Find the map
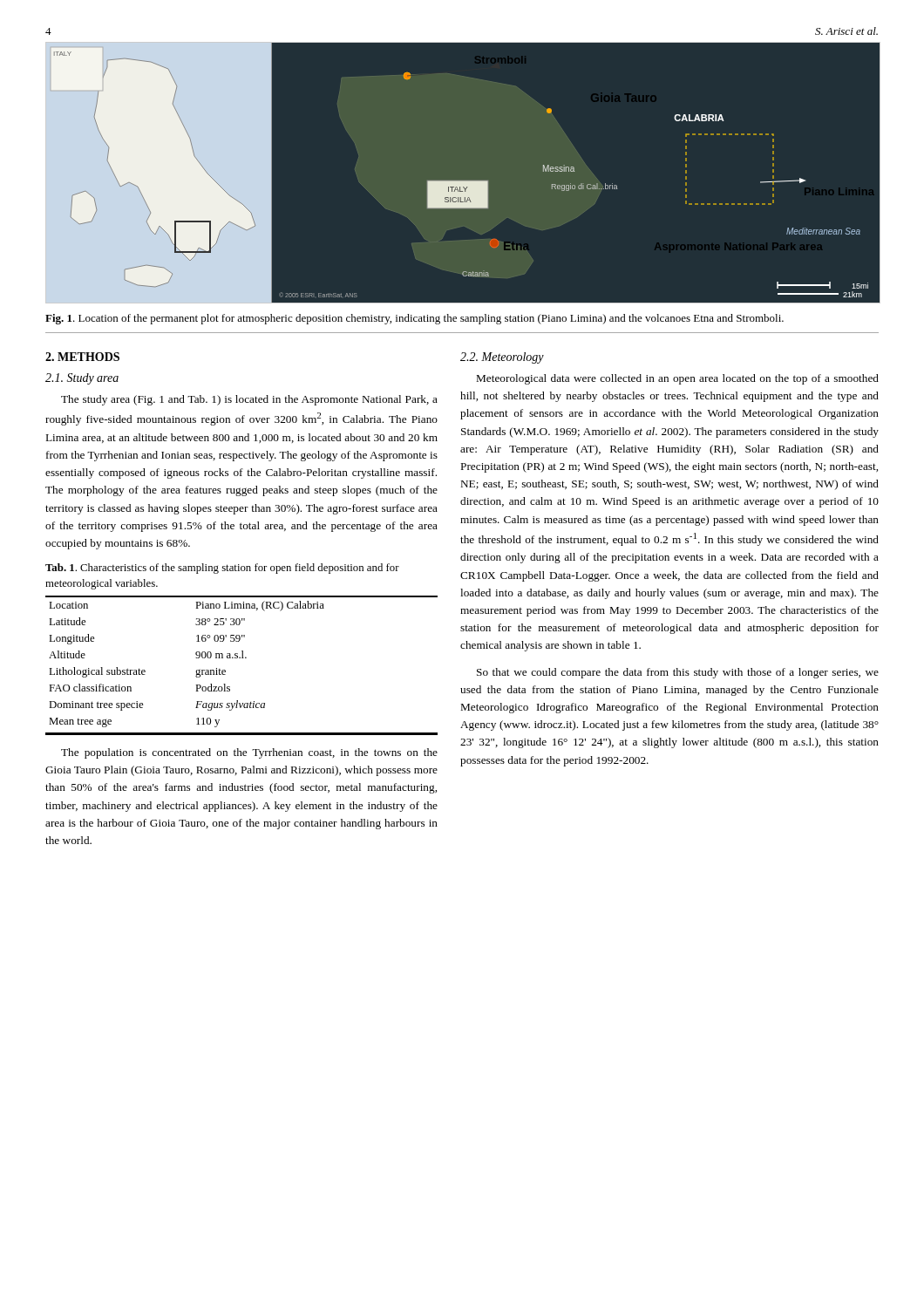The height and width of the screenshot is (1308, 924). [462, 173]
